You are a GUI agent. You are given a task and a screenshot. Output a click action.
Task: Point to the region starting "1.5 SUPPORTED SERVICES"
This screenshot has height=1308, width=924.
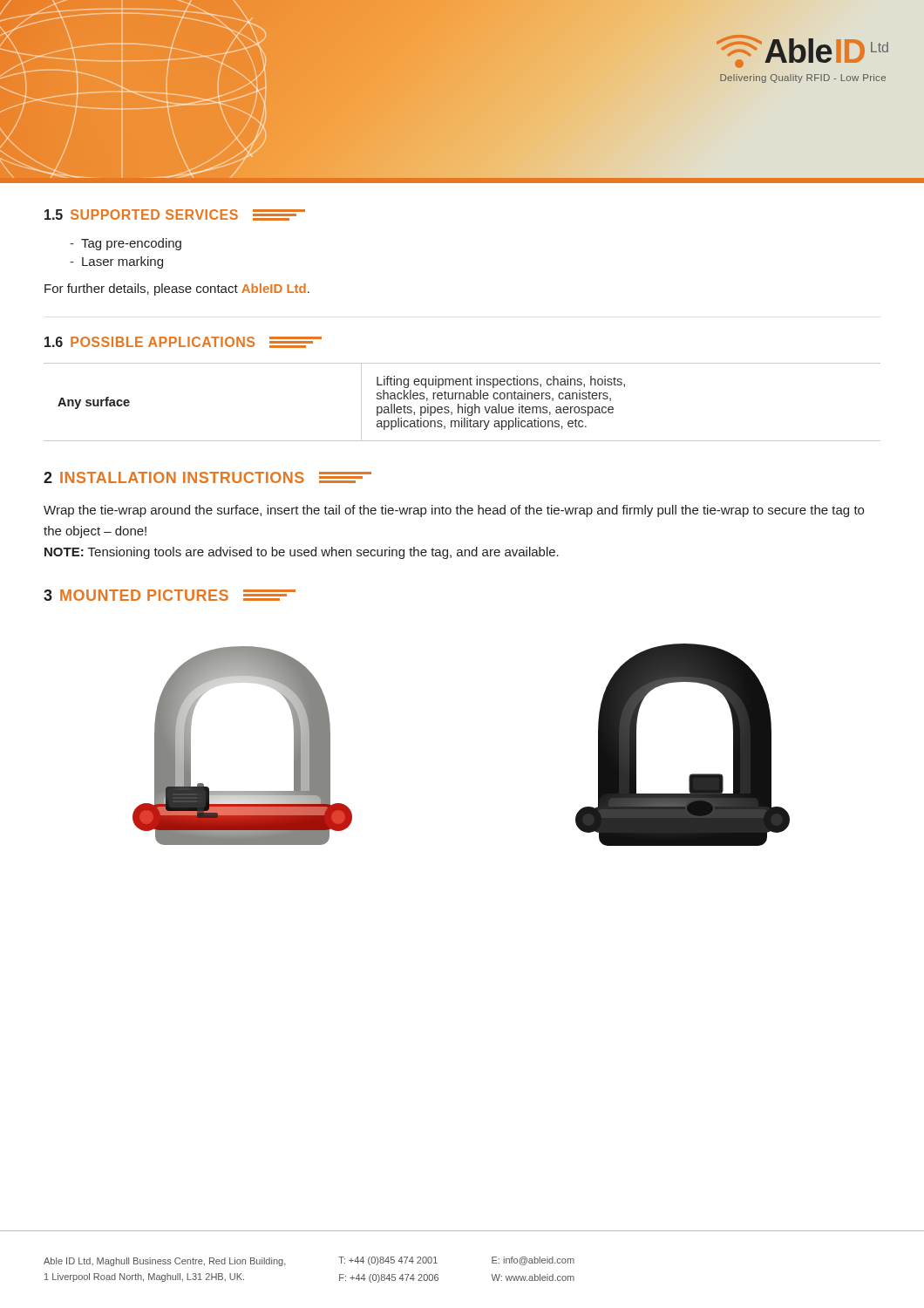[174, 215]
